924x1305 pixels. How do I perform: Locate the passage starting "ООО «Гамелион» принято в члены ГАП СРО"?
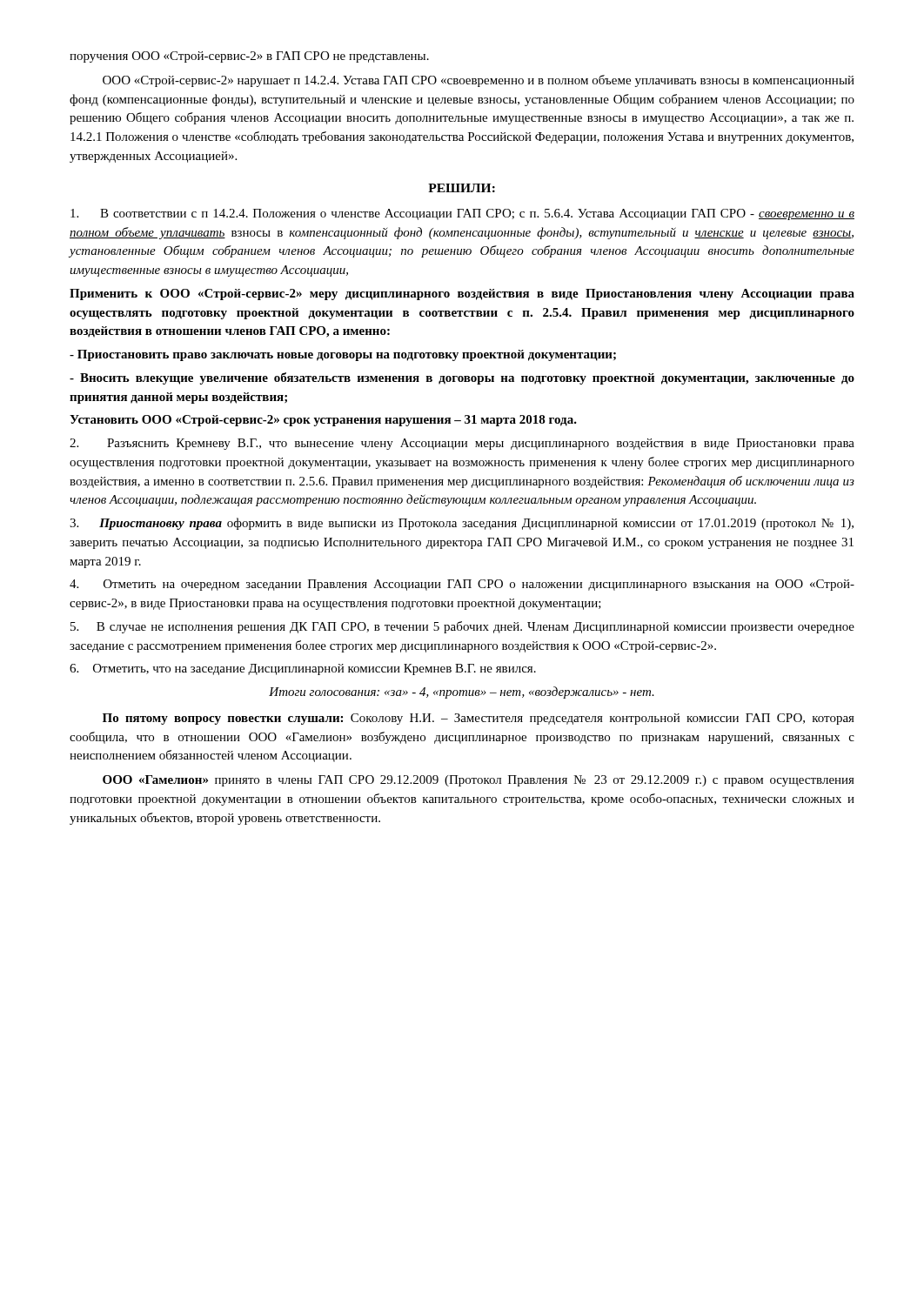coord(462,799)
